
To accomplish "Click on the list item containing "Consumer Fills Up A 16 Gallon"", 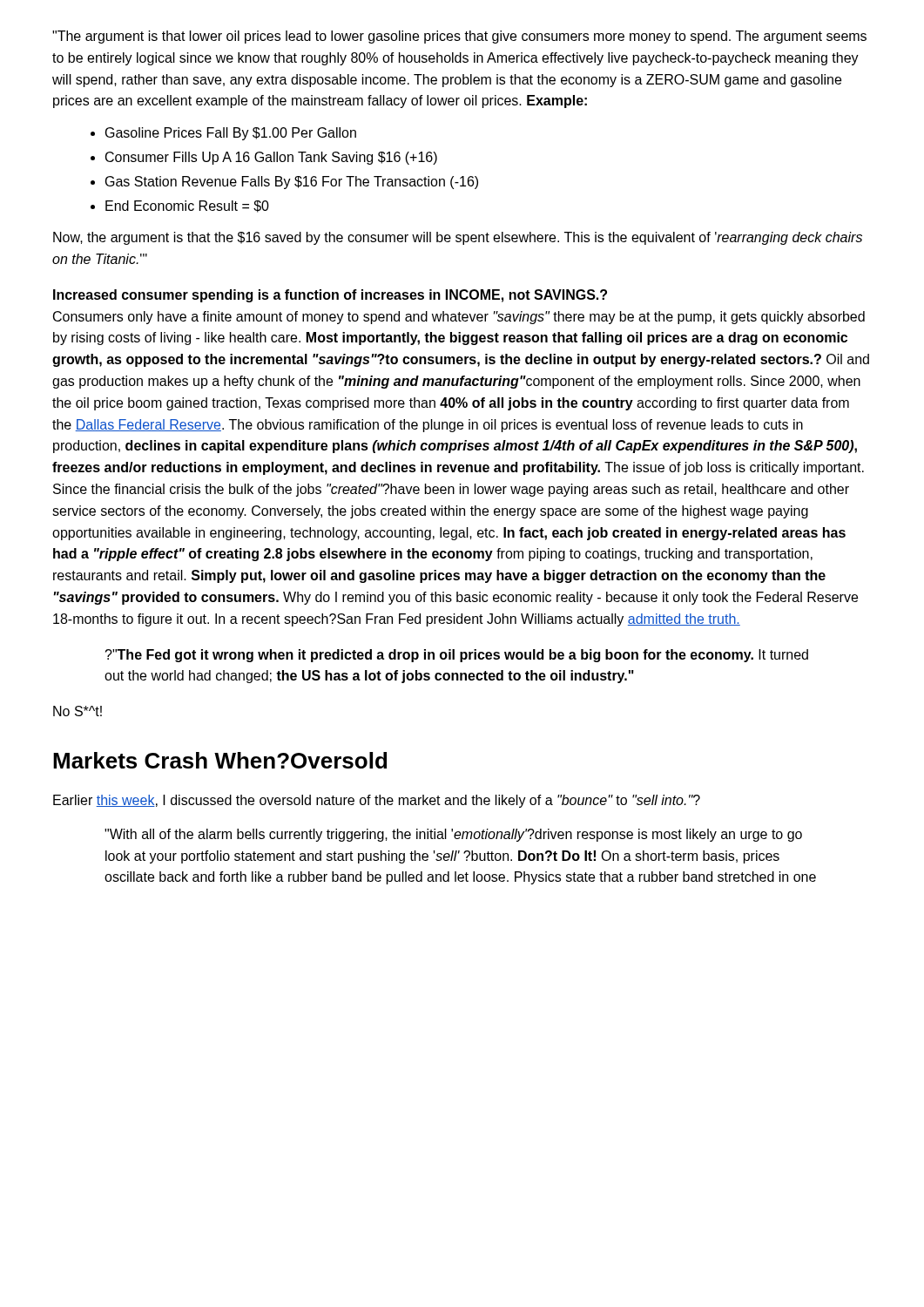I will point(271,157).
